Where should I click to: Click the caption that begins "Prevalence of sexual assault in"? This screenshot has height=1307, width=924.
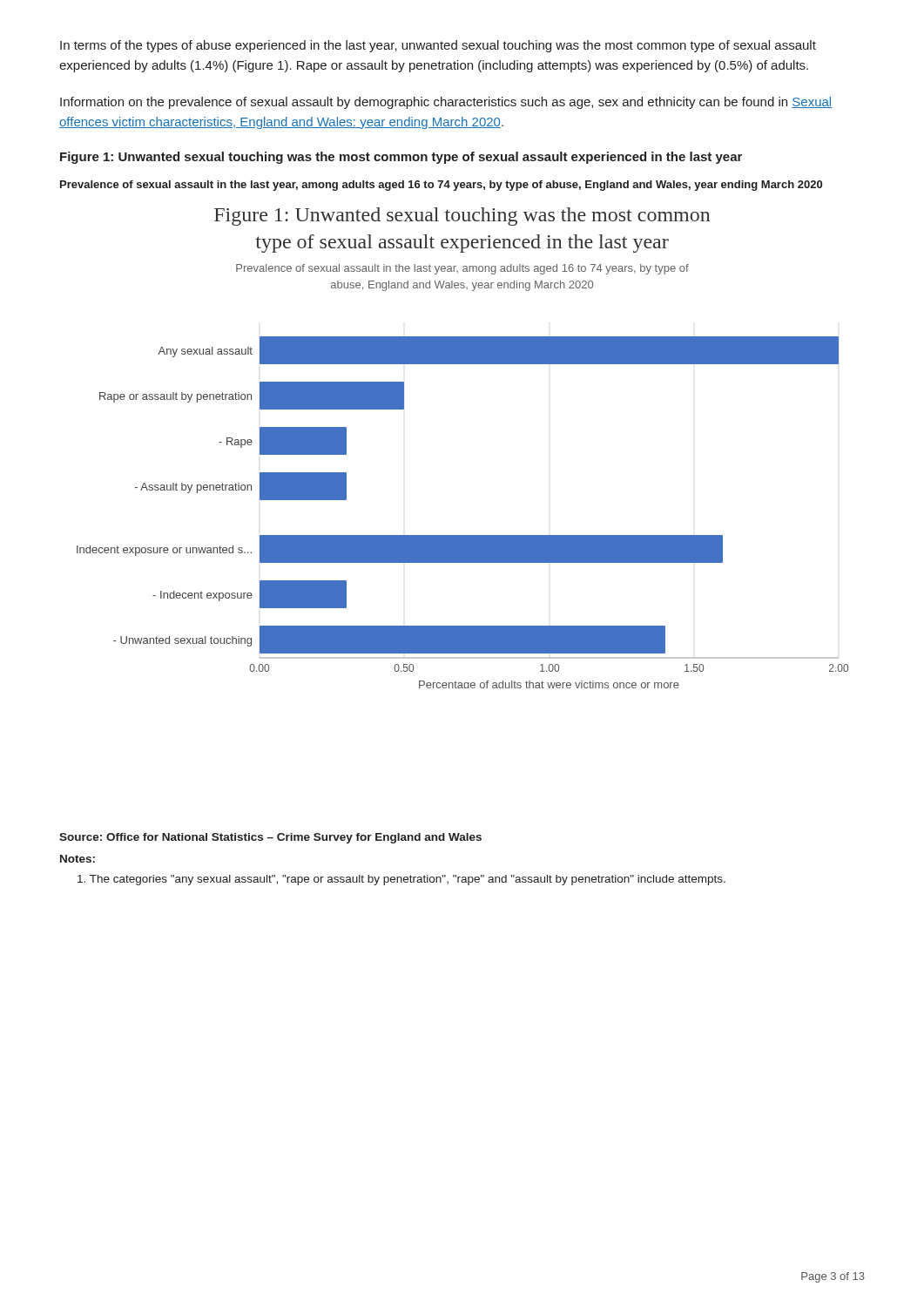441,184
